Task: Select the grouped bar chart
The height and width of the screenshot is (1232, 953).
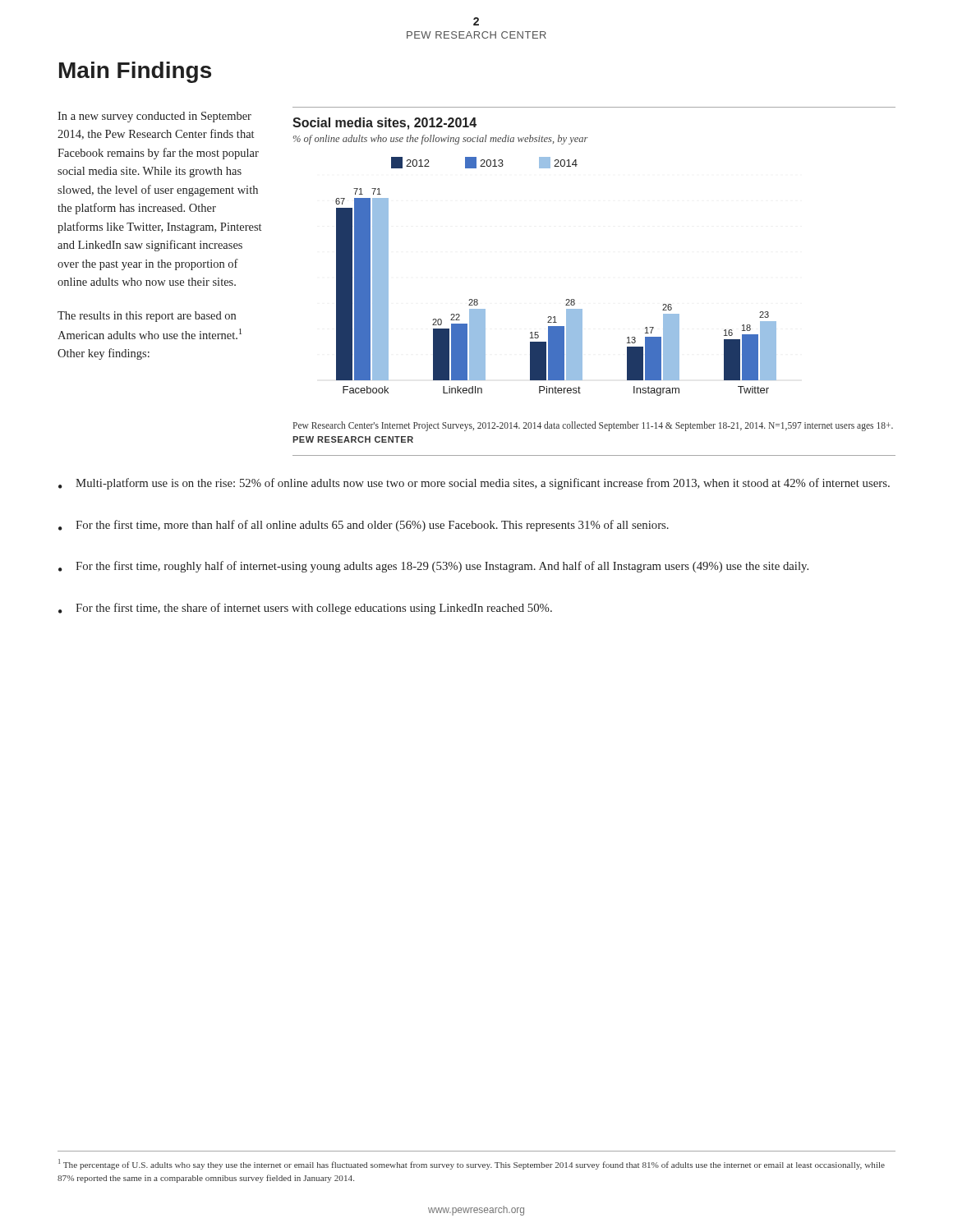Action: coord(594,281)
